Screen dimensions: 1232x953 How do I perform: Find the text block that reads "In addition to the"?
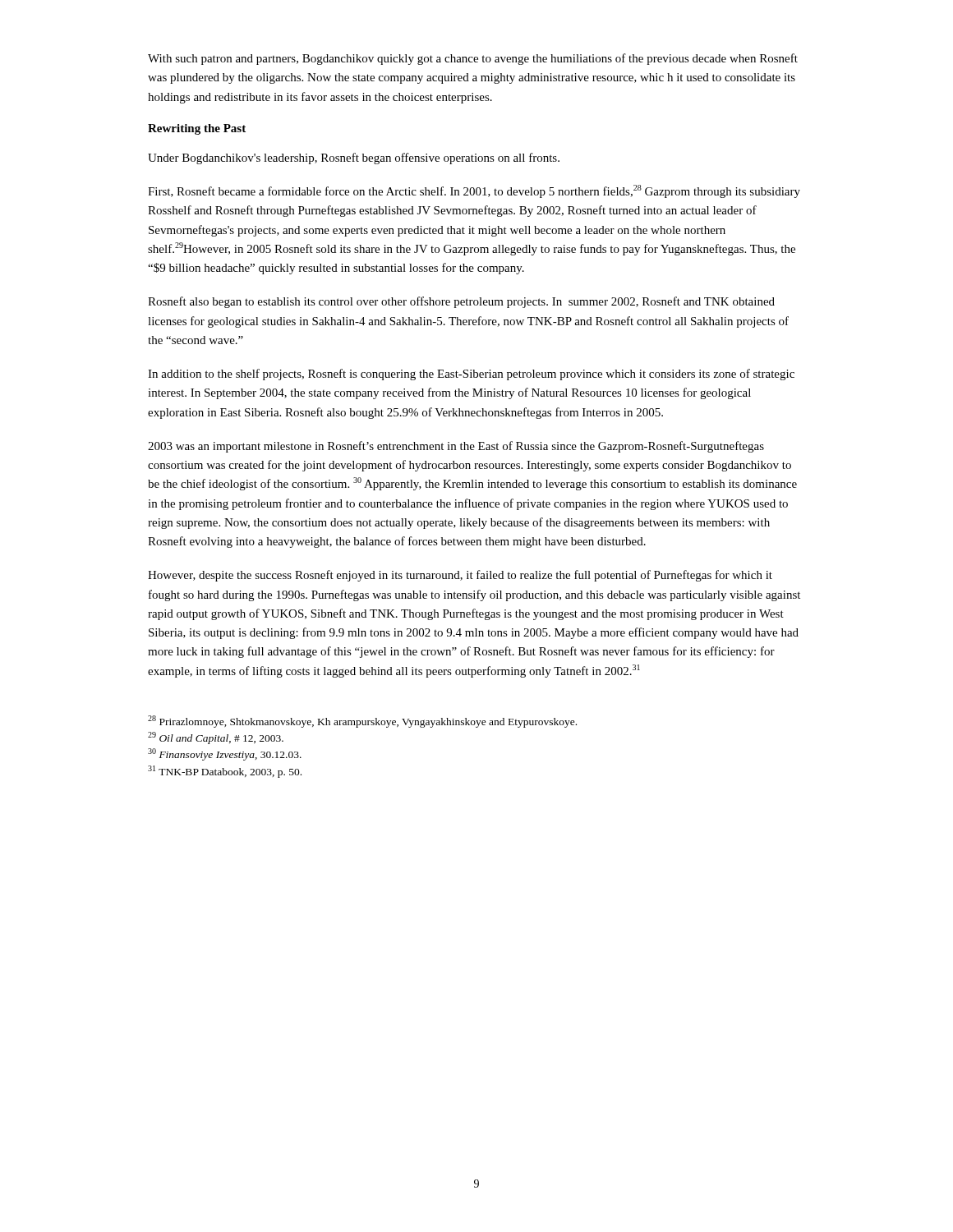(x=471, y=393)
